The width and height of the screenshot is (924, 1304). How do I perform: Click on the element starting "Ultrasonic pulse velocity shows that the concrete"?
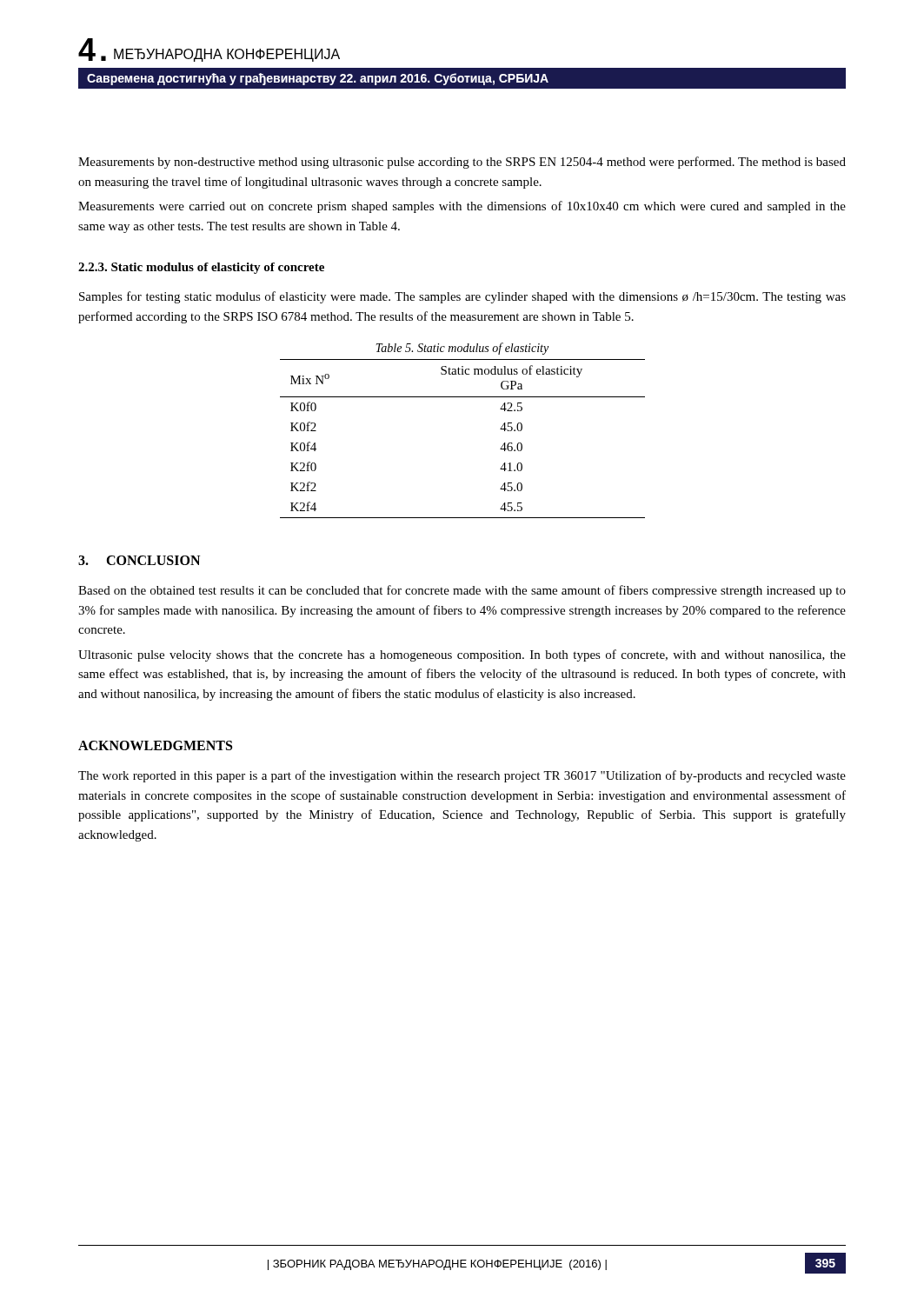[462, 674]
